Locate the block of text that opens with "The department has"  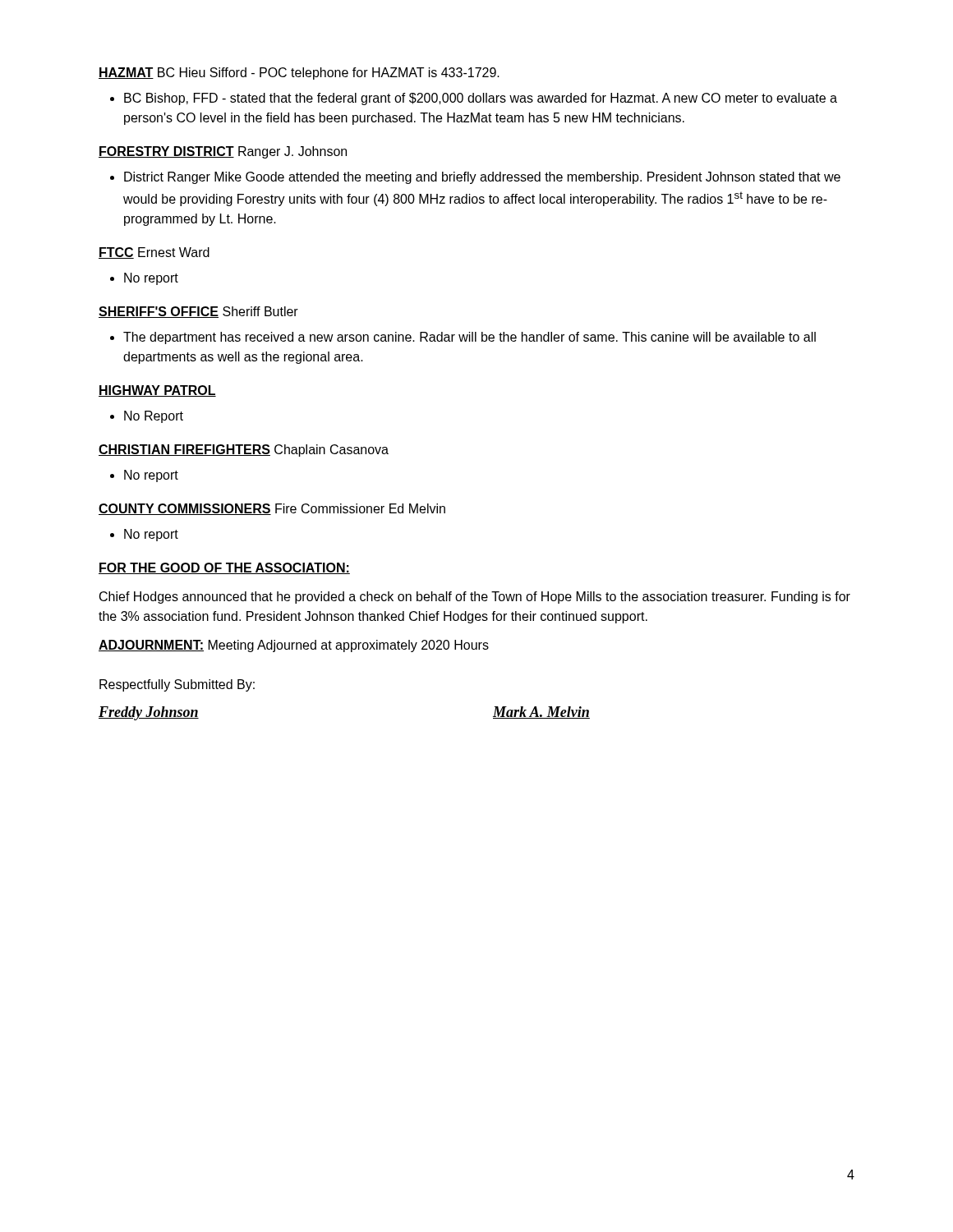pyautogui.click(x=476, y=348)
